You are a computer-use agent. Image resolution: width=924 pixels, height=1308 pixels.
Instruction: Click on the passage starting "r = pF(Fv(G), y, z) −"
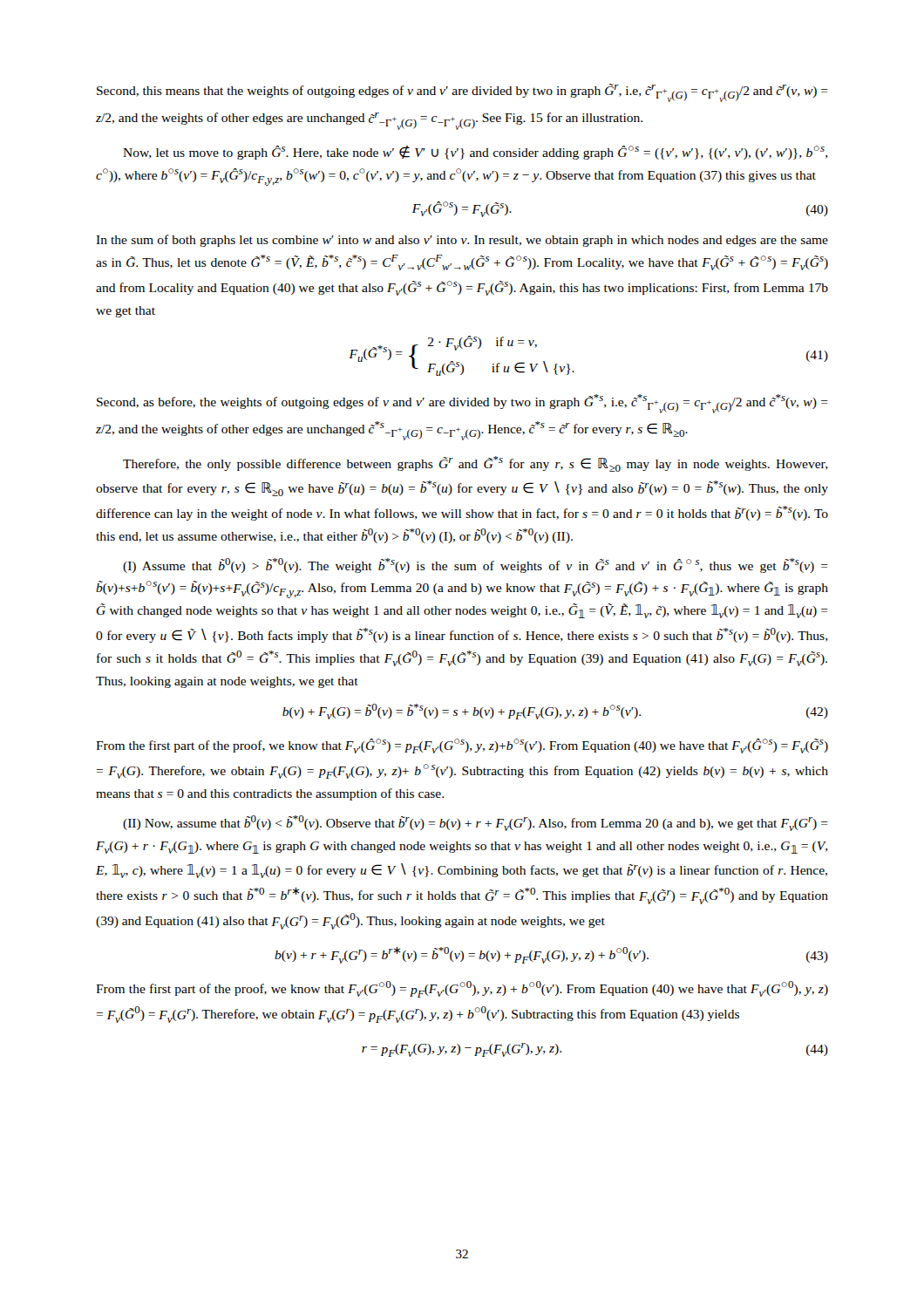tap(462, 1049)
